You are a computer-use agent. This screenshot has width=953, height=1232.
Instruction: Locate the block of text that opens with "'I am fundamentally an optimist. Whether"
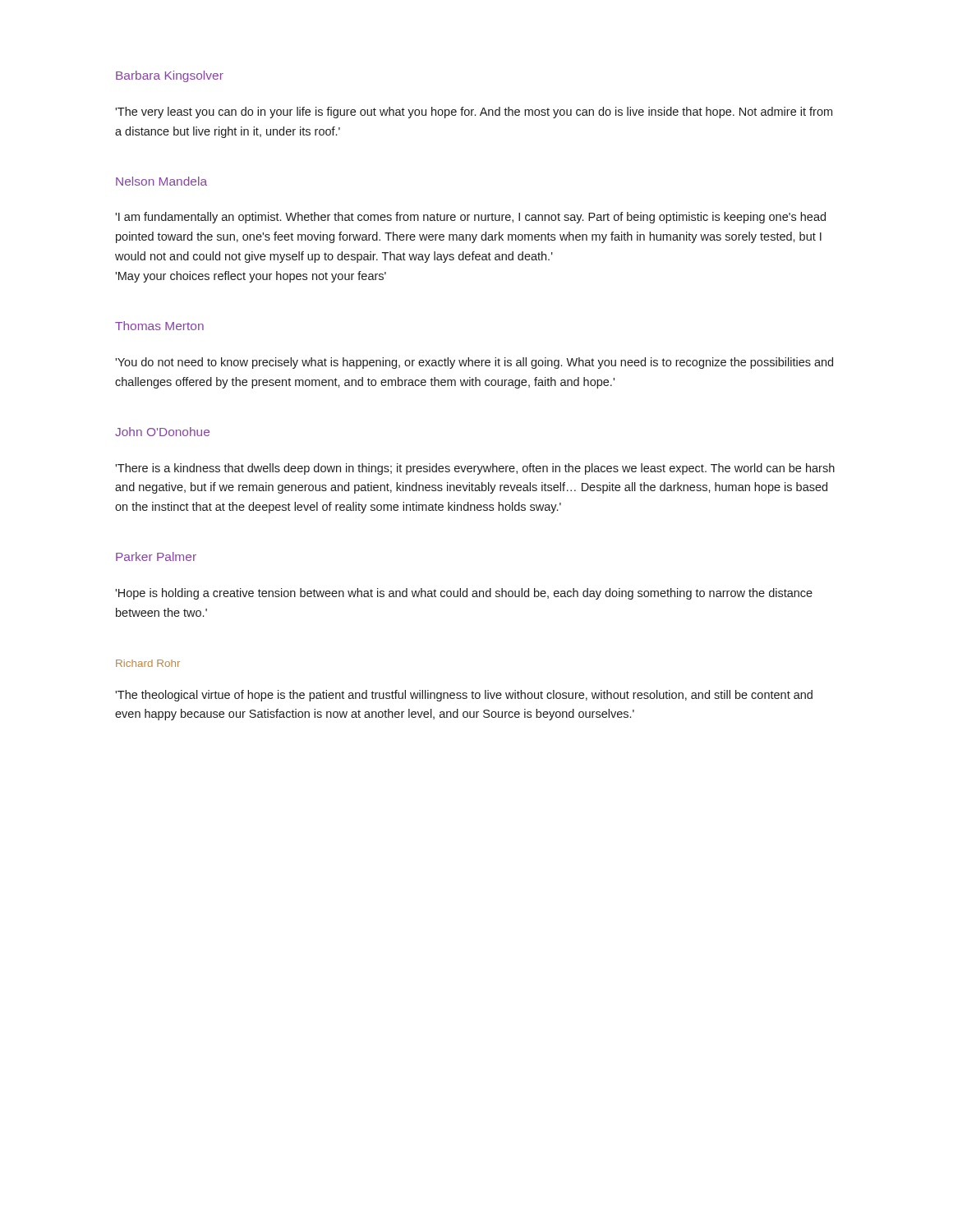pyautogui.click(x=471, y=247)
